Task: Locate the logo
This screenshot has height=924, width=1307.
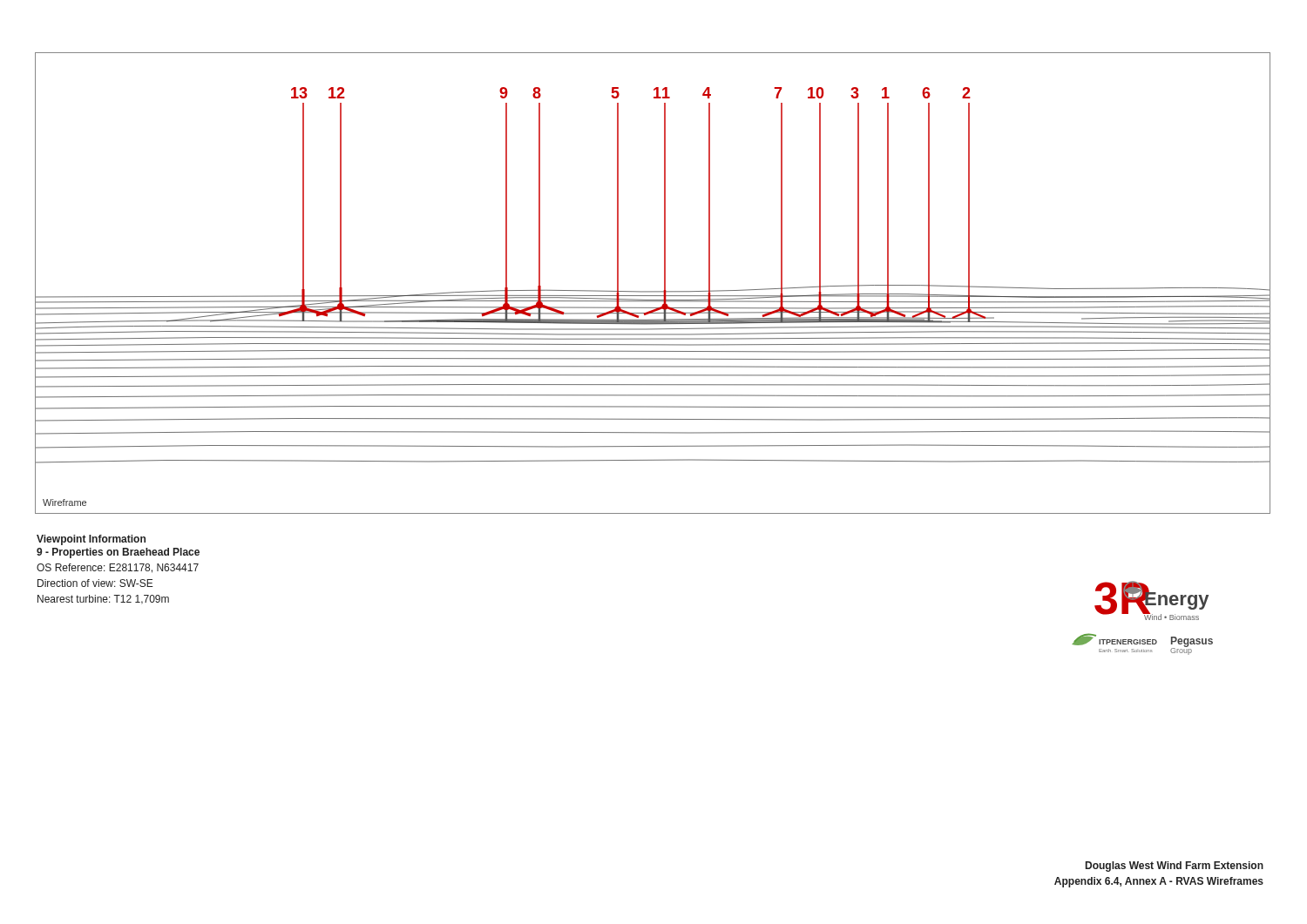Action: pos(1163,615)
